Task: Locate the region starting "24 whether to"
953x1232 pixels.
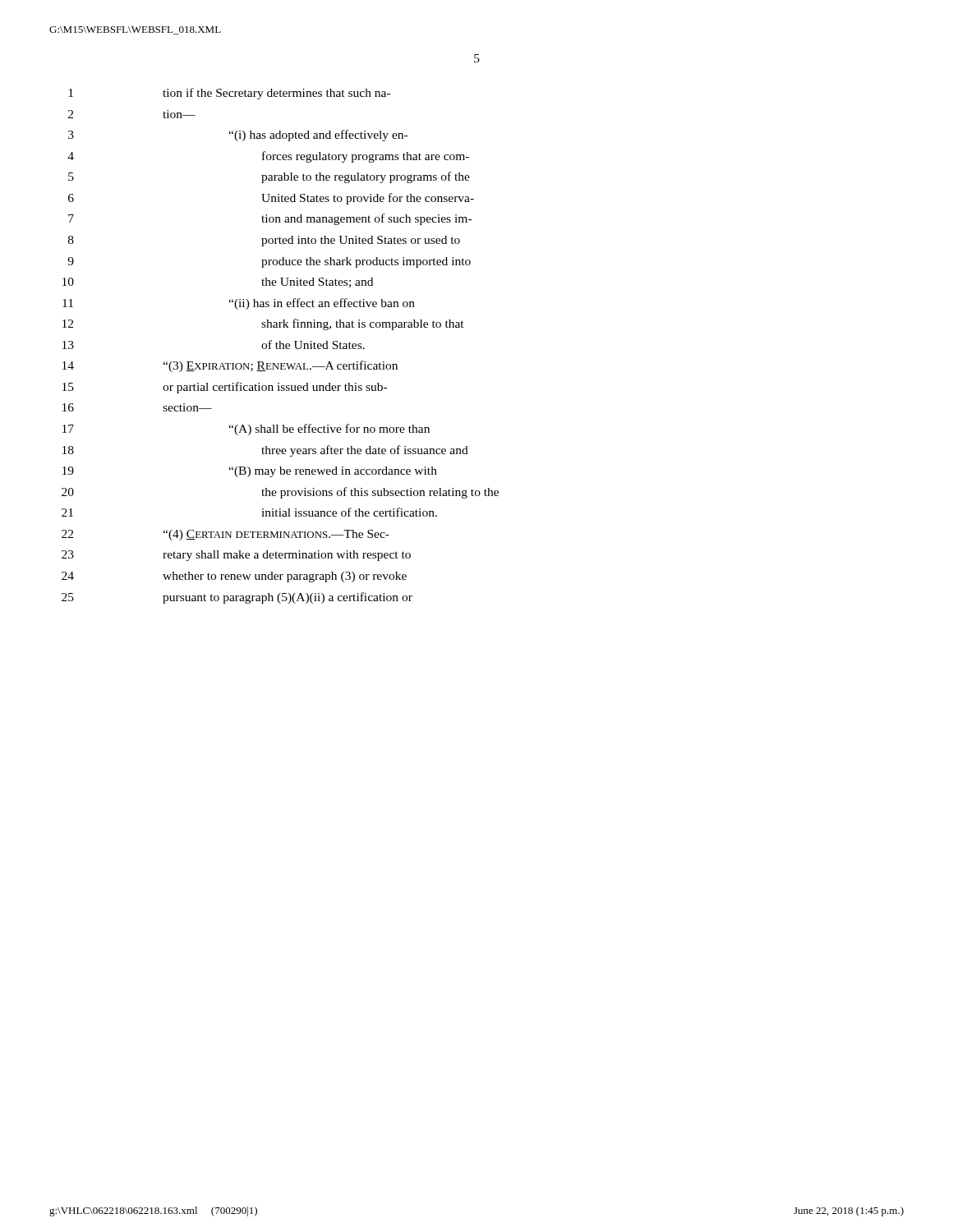Action: tap(234, 577)
